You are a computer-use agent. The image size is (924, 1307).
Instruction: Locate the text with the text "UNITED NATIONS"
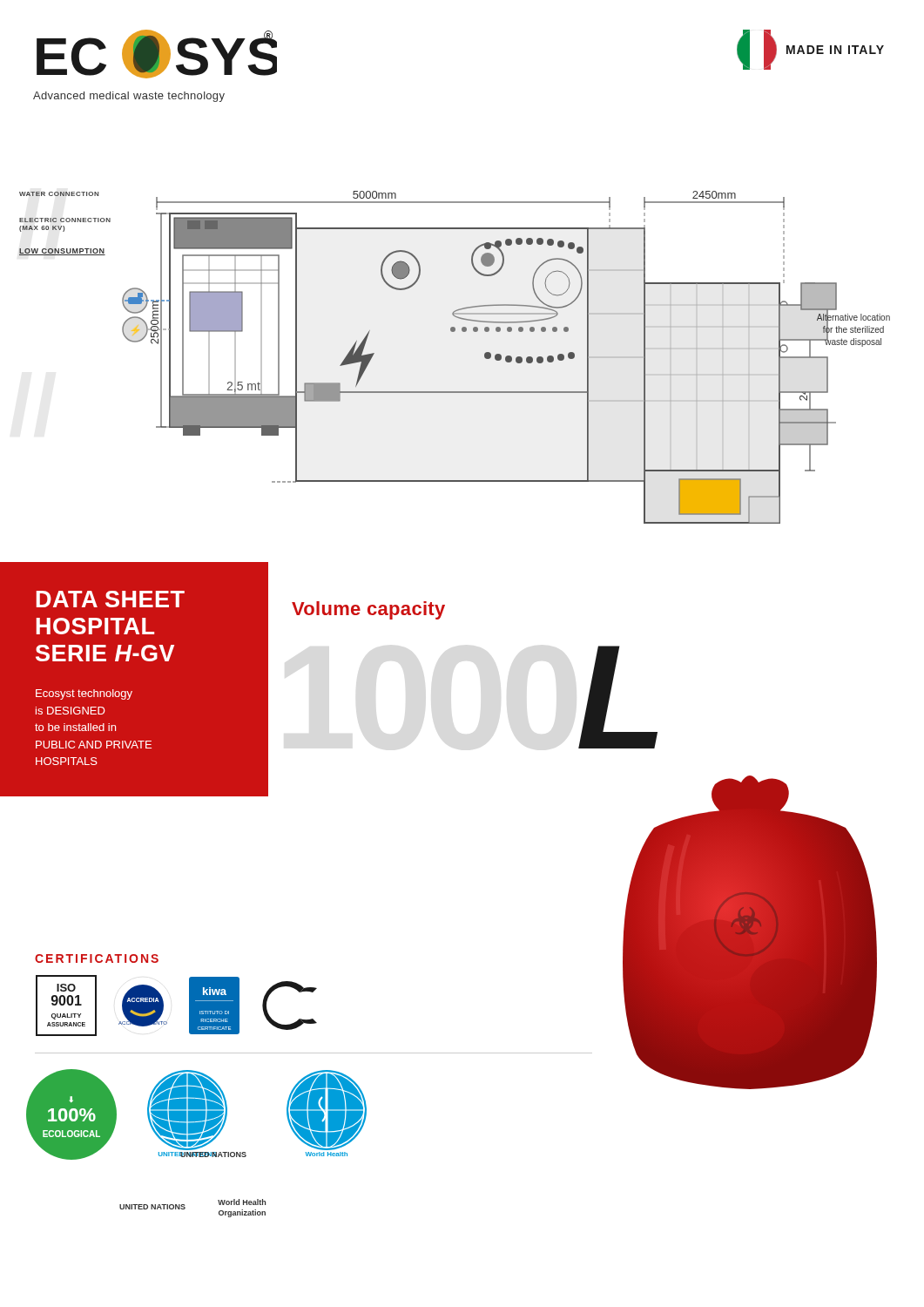(x=152, y=1207)
